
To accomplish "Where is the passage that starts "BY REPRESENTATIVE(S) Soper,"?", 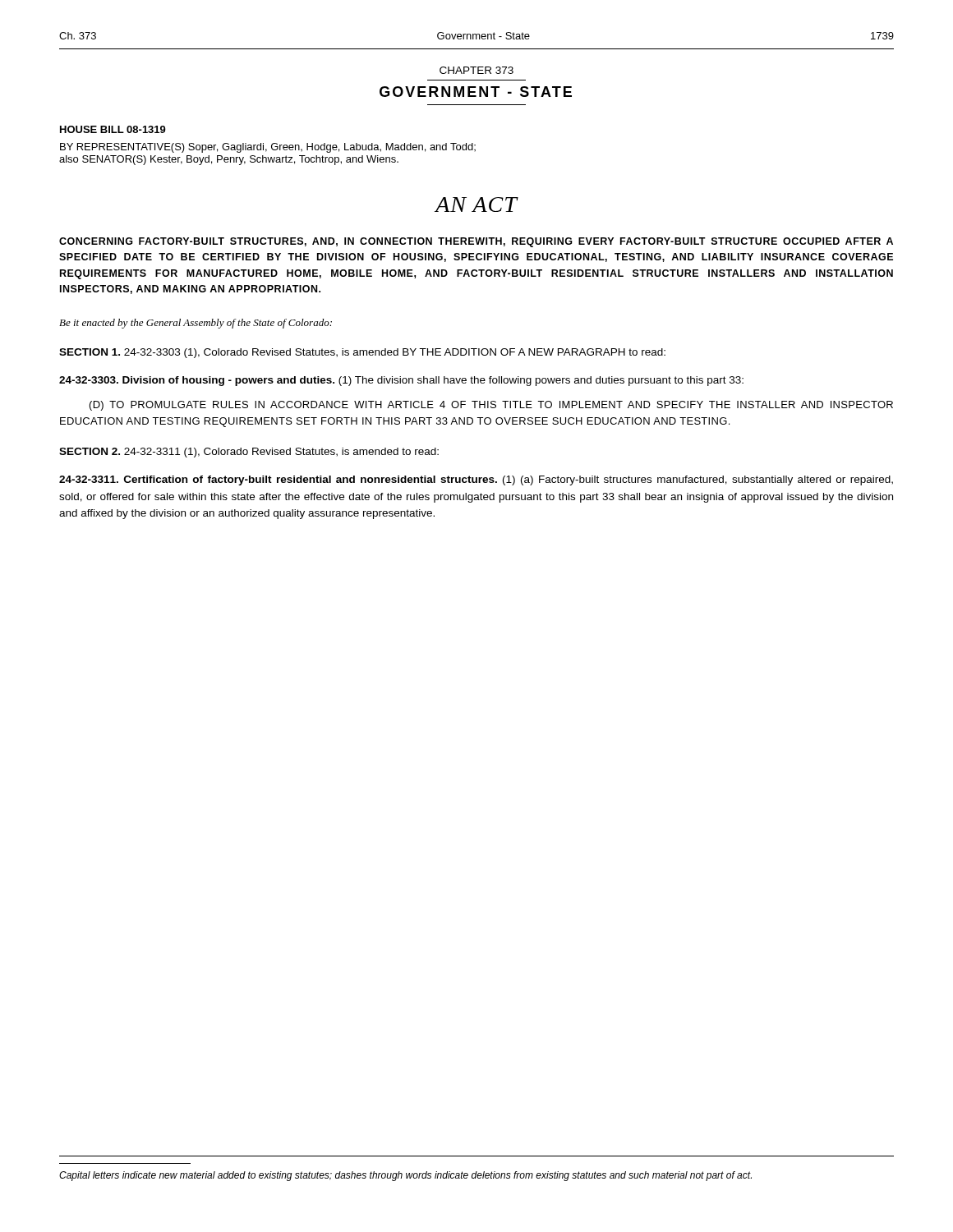I will tap(268, 153).
